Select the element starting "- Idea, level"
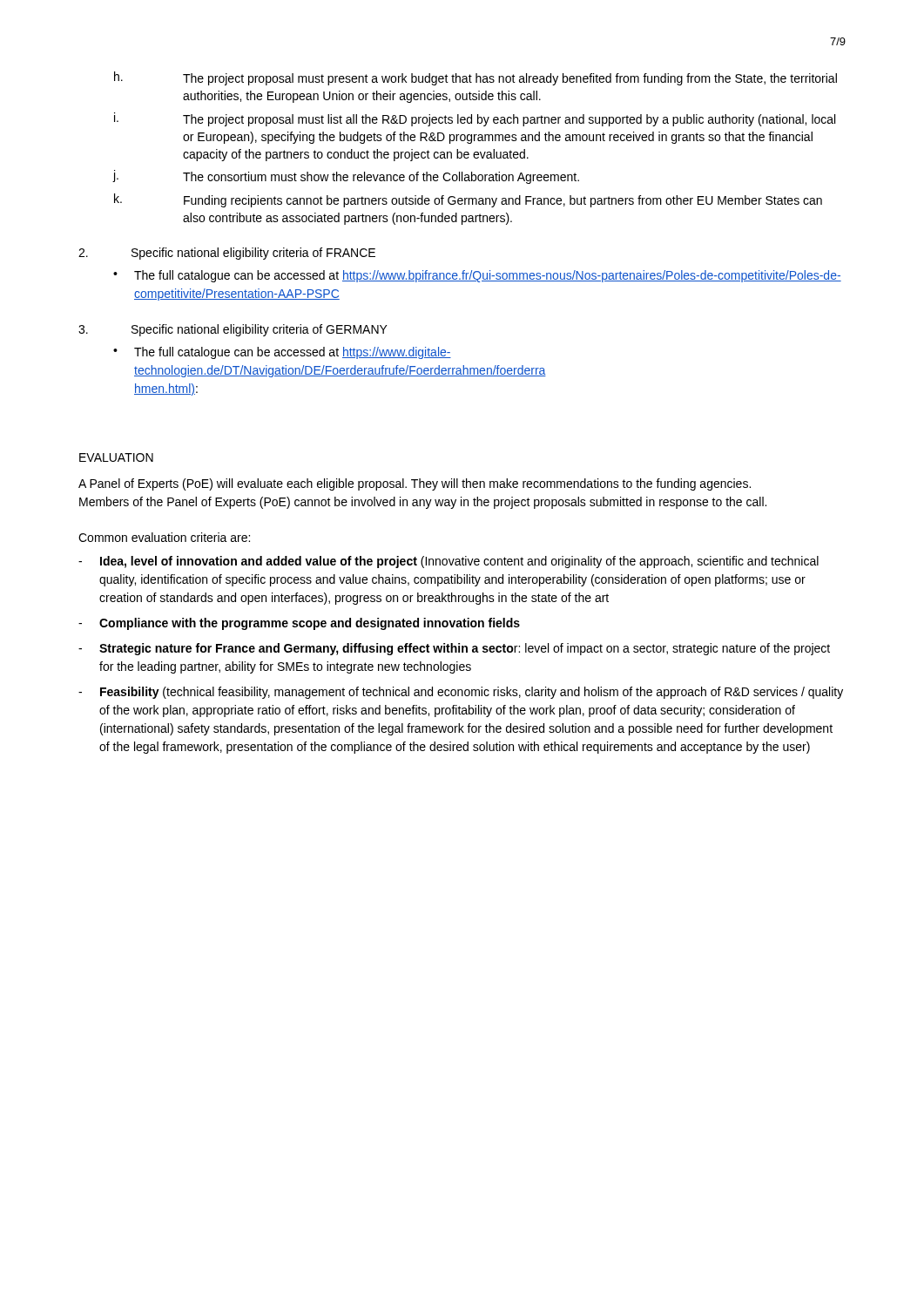 click(462, 580)
